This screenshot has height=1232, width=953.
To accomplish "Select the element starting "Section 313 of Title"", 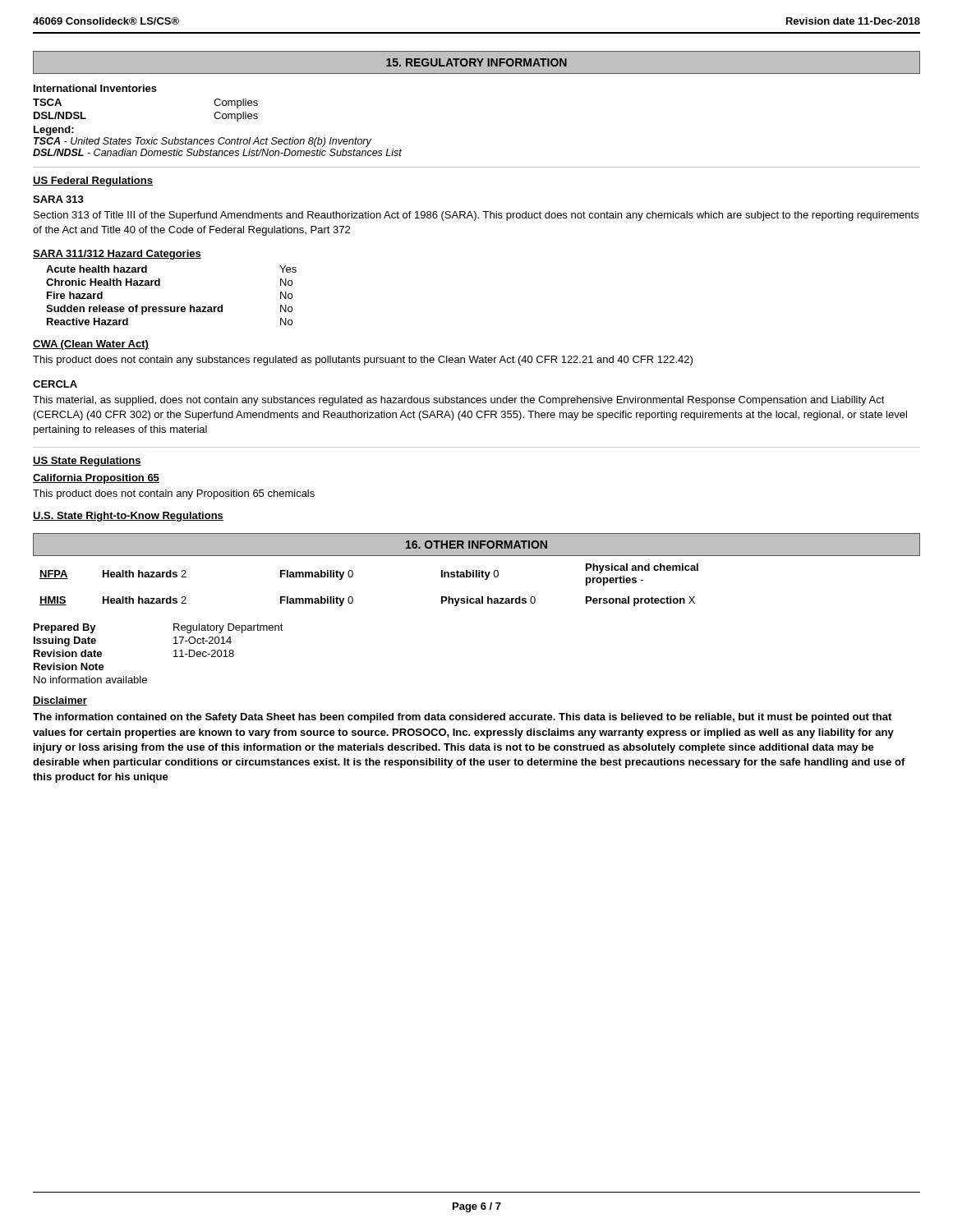I will point(476,222).
